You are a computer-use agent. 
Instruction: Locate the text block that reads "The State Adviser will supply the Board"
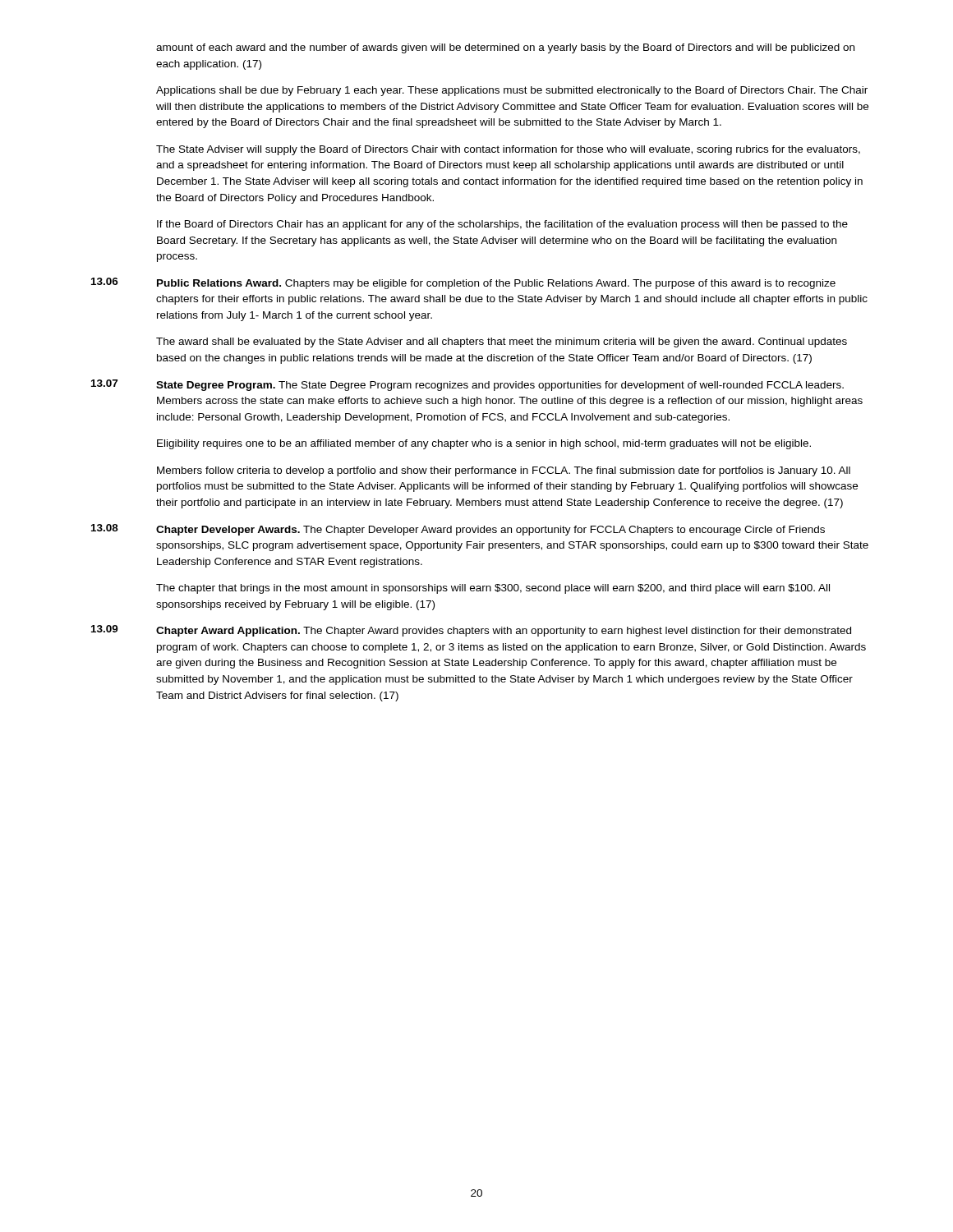coord(510,173)
